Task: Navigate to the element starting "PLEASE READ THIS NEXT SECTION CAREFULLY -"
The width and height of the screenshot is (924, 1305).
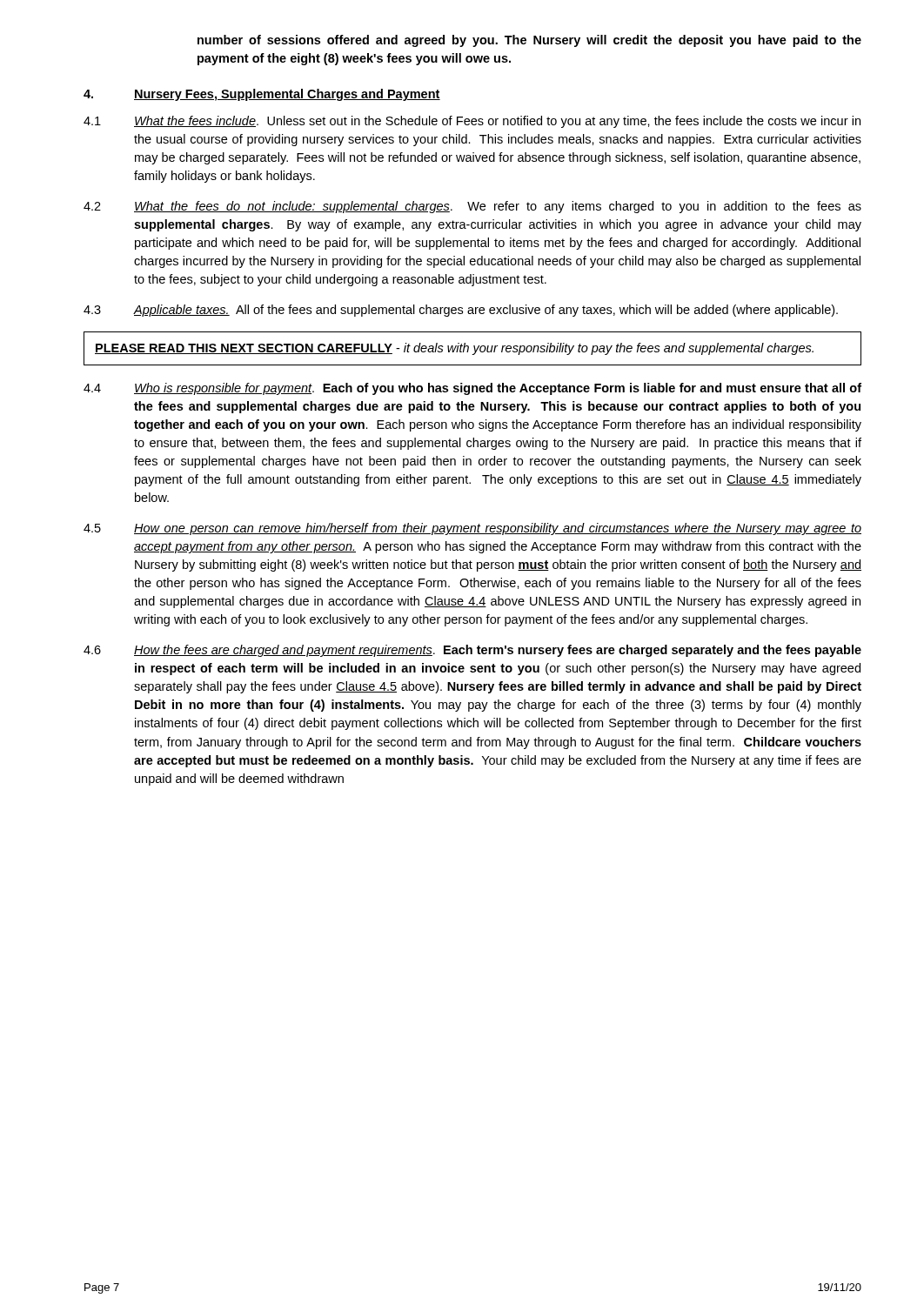Action: (x=455, y=349)
